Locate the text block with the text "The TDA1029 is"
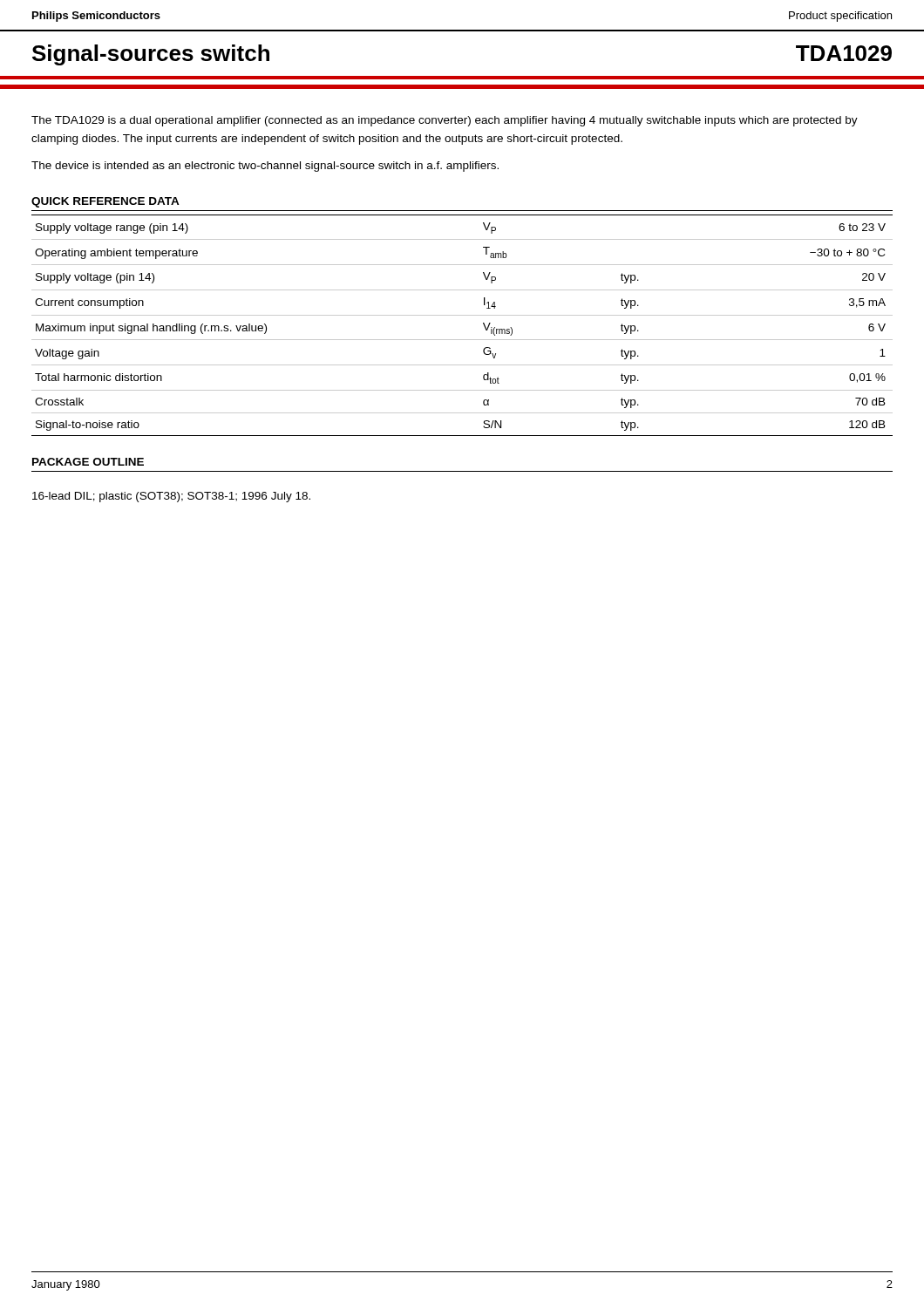 coord(462,143)
